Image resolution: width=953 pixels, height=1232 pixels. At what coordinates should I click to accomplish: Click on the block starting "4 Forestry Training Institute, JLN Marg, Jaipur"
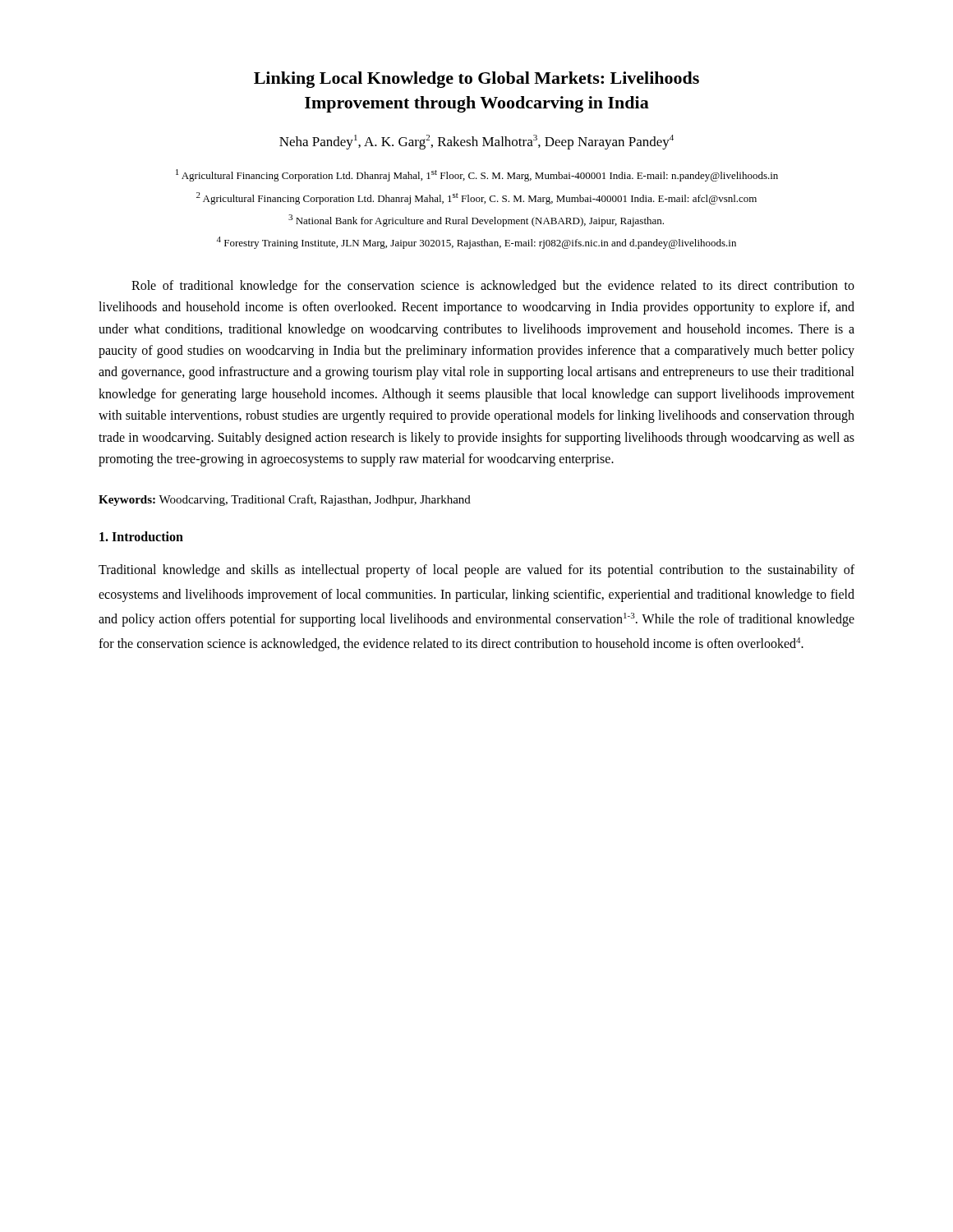pos(476,242)
